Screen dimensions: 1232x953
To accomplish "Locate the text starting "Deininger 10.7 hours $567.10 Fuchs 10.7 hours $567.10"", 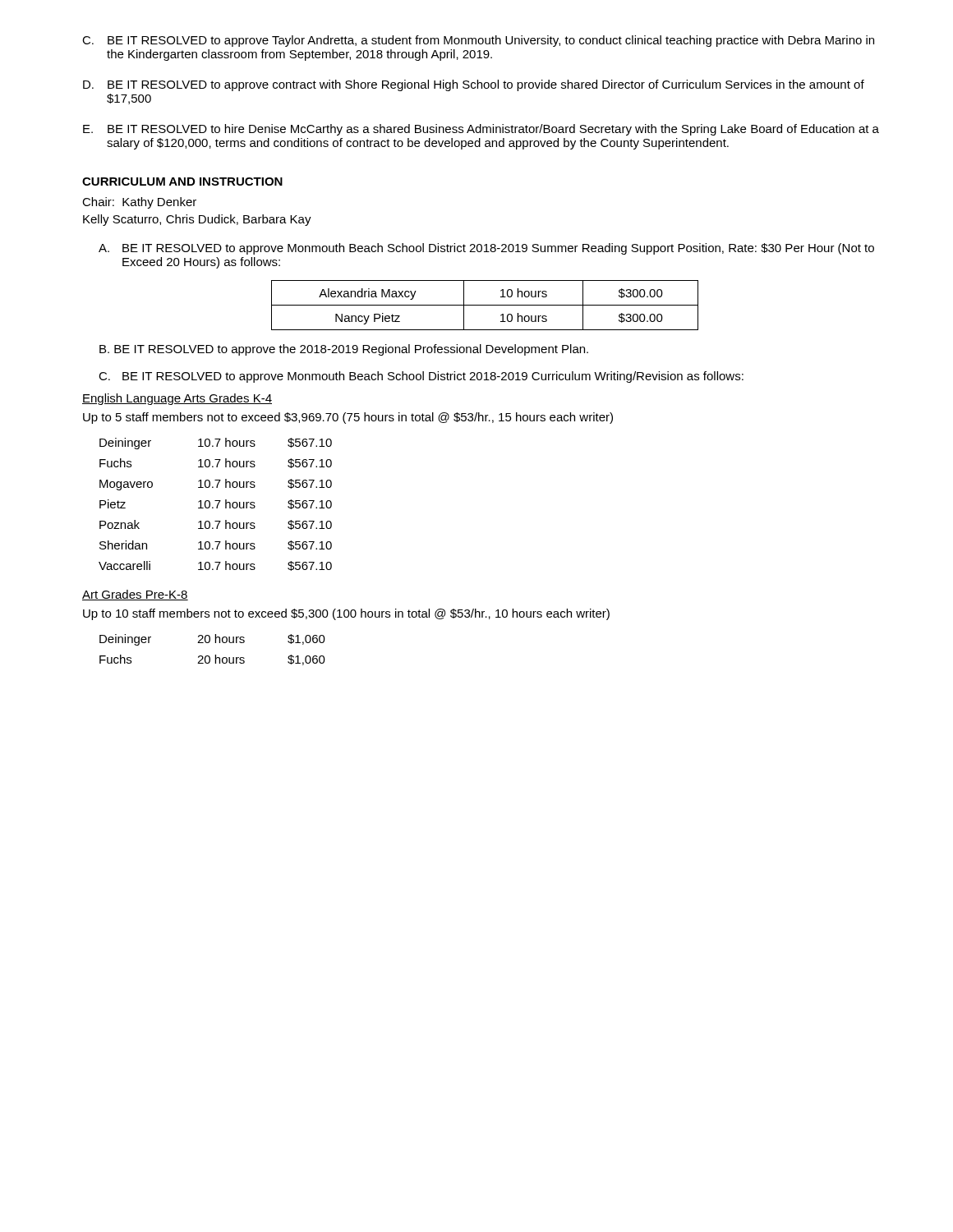I will (216, 444).
